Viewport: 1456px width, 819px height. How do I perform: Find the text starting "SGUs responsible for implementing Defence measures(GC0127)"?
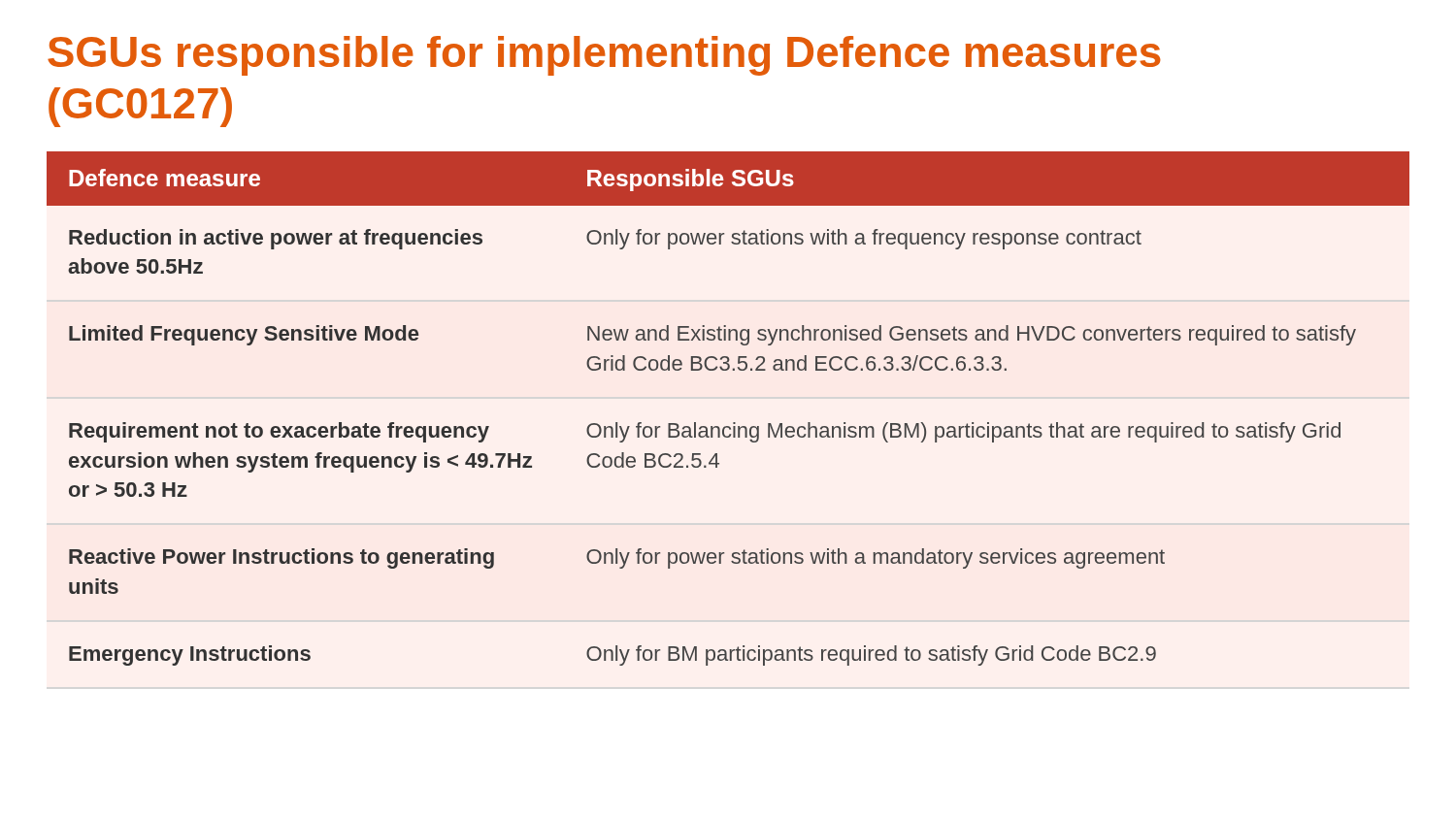[728, 78]
